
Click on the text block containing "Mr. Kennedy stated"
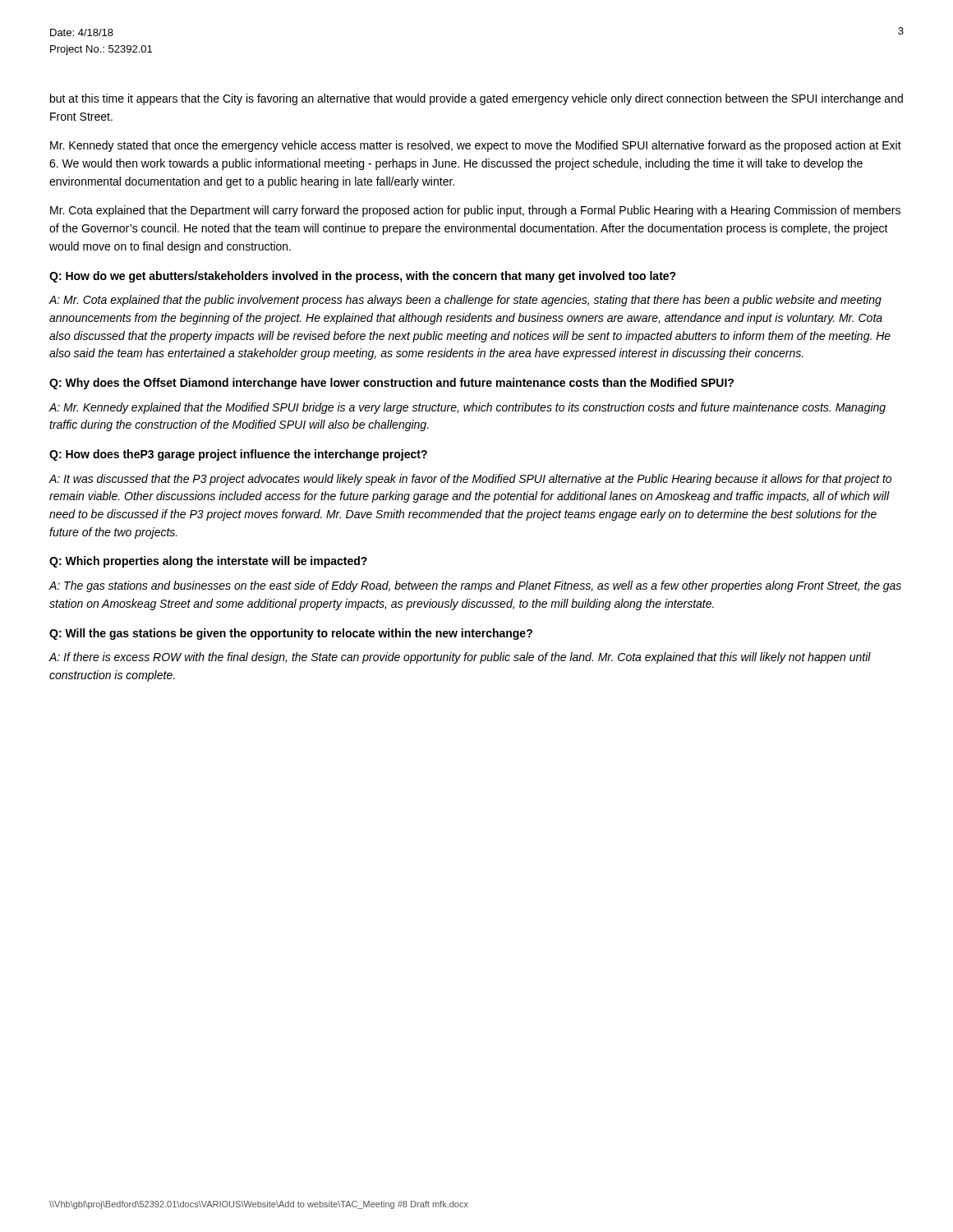point(475,163)
